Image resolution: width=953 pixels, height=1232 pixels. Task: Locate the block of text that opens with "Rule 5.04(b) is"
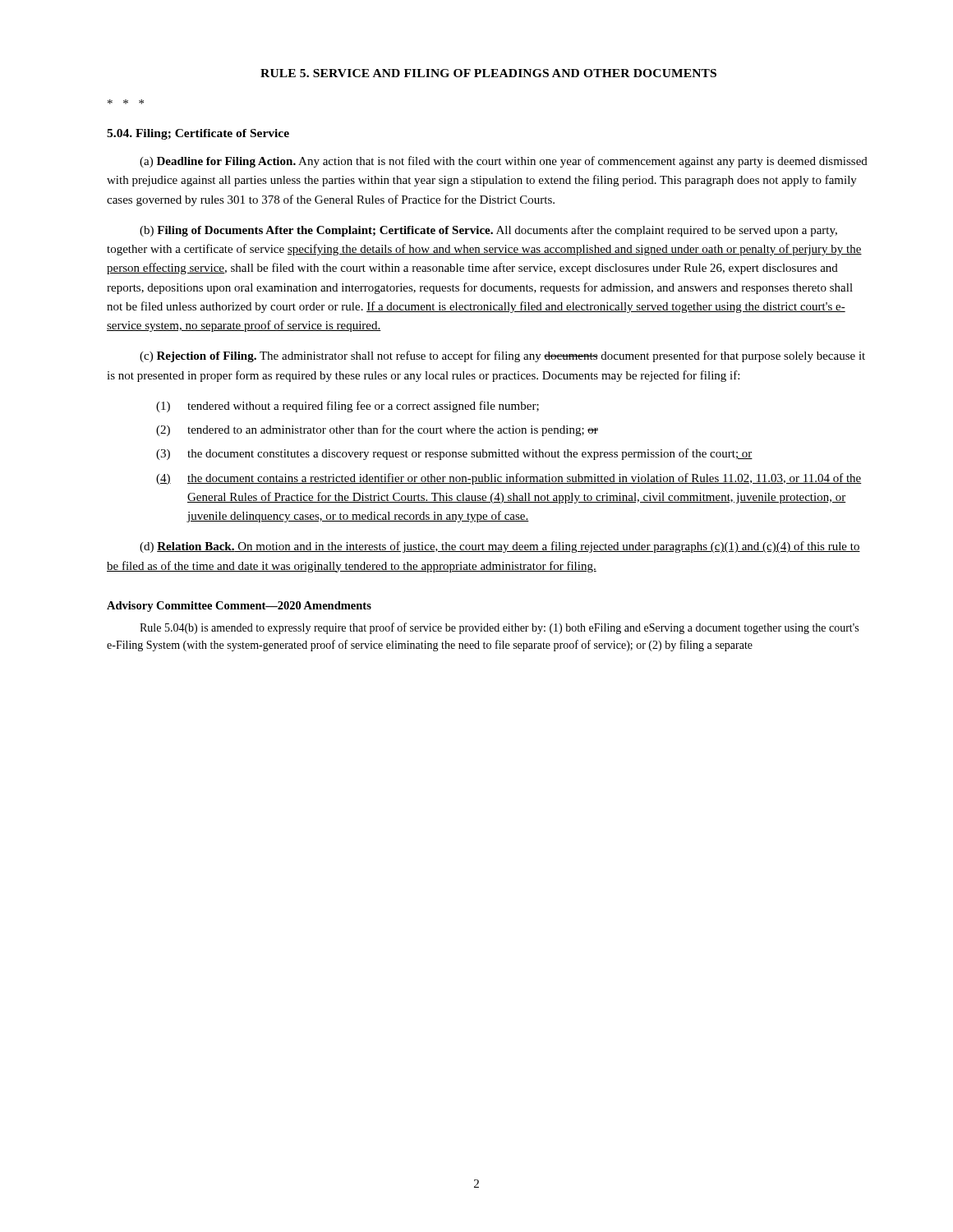coord(483,636)
